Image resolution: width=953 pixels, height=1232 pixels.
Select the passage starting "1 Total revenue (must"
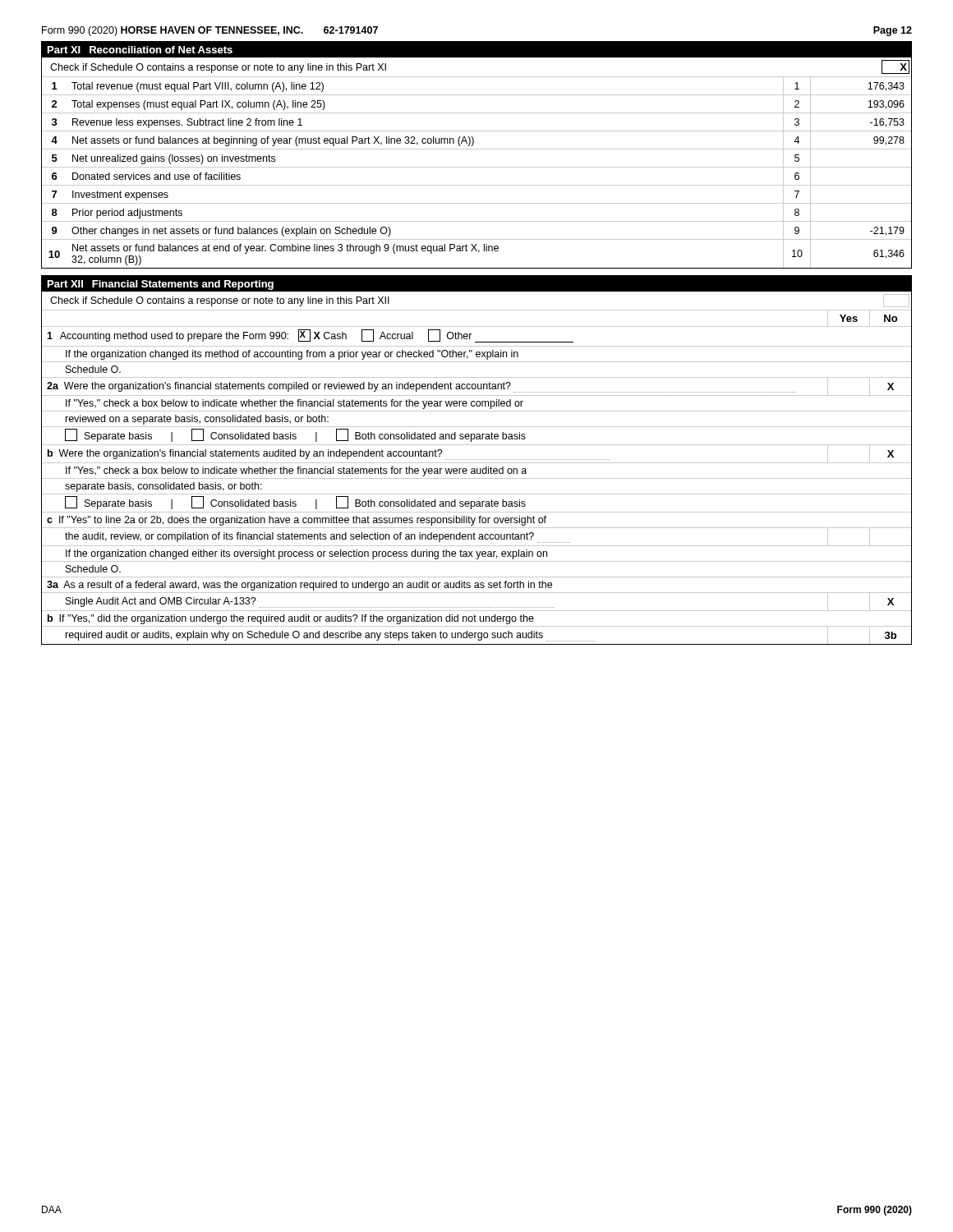(x=476, y=86)
